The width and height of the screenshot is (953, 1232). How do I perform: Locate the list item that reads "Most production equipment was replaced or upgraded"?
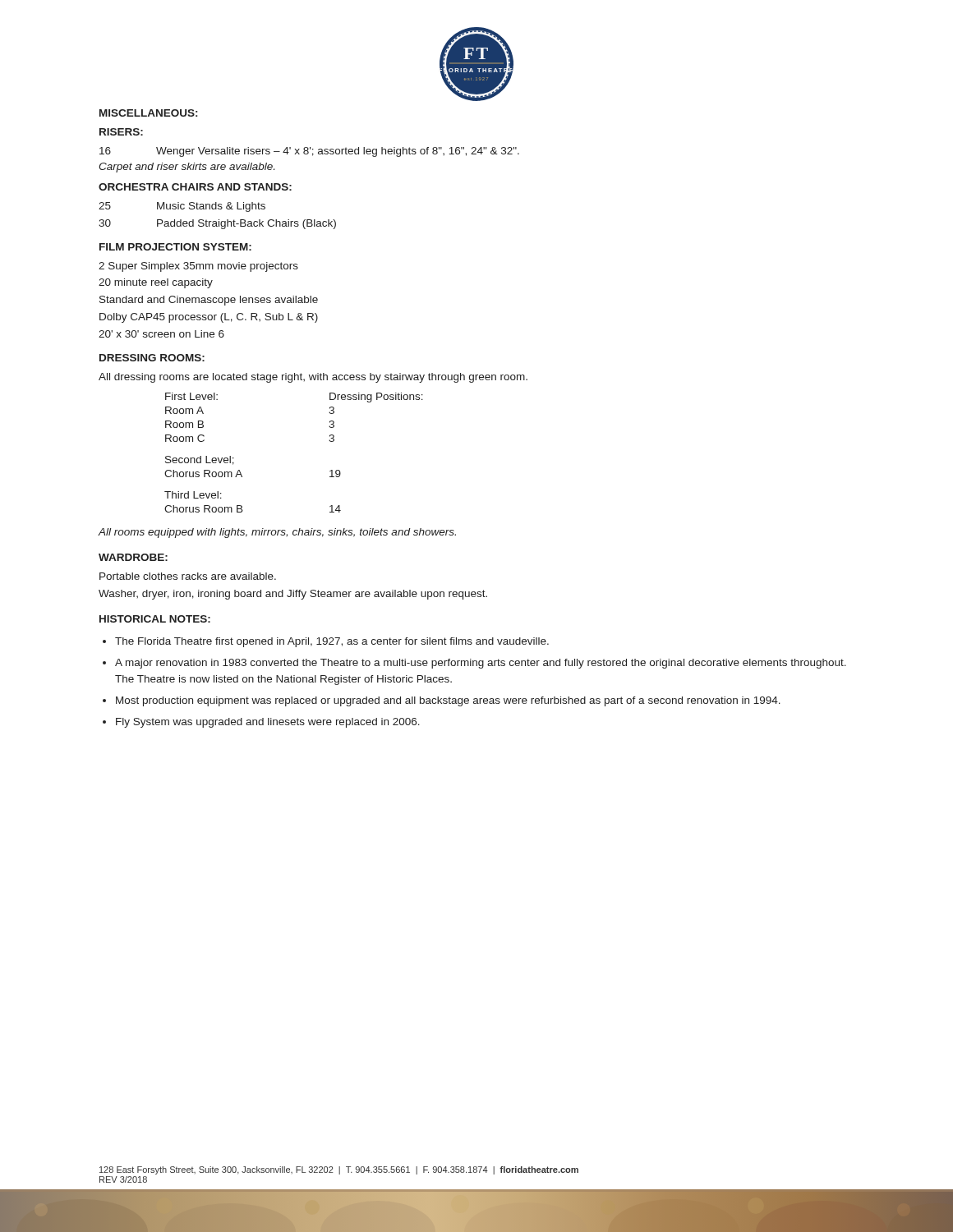(x=448, y=701)
